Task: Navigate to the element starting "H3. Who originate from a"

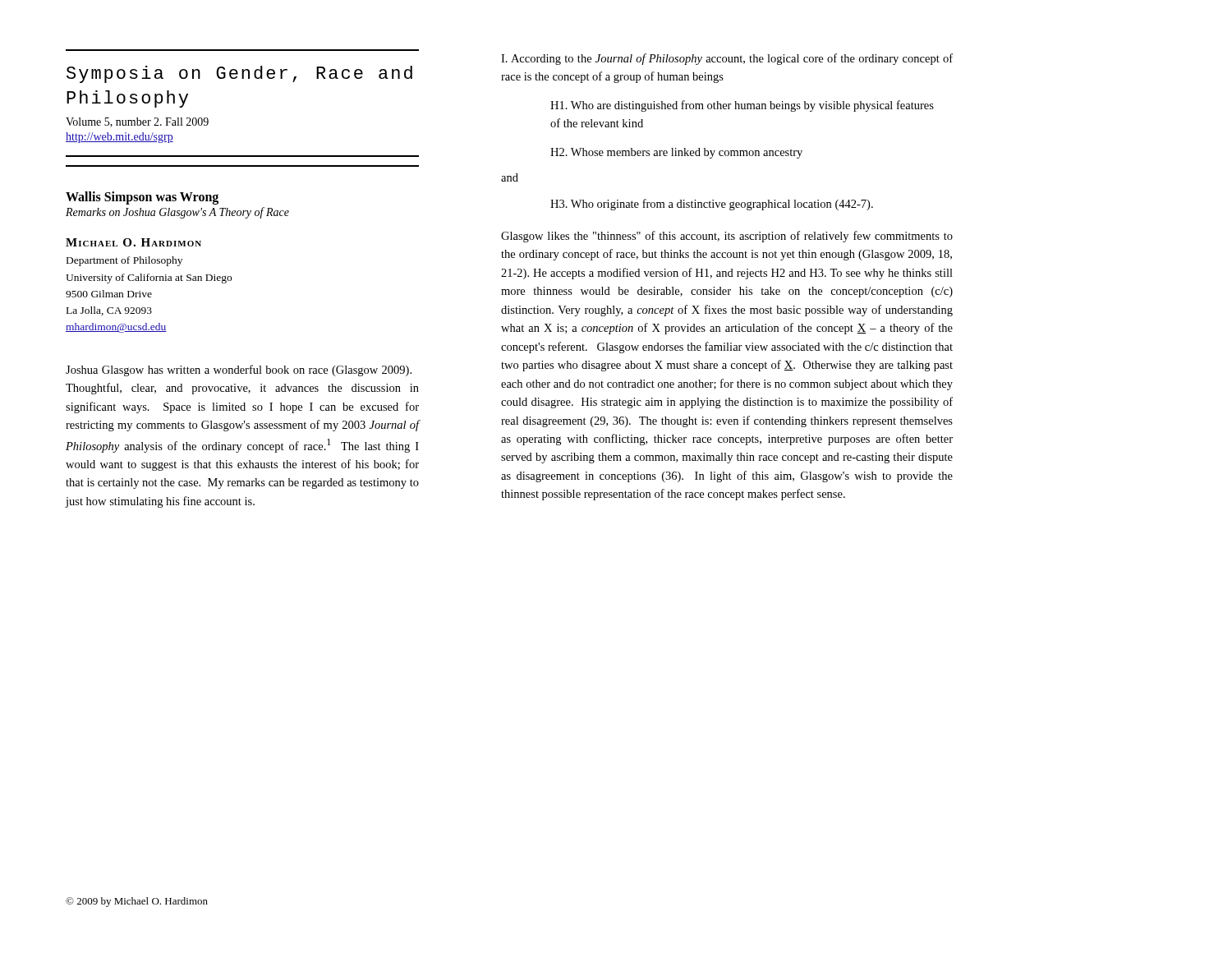Action: click(x=712, y=204)
